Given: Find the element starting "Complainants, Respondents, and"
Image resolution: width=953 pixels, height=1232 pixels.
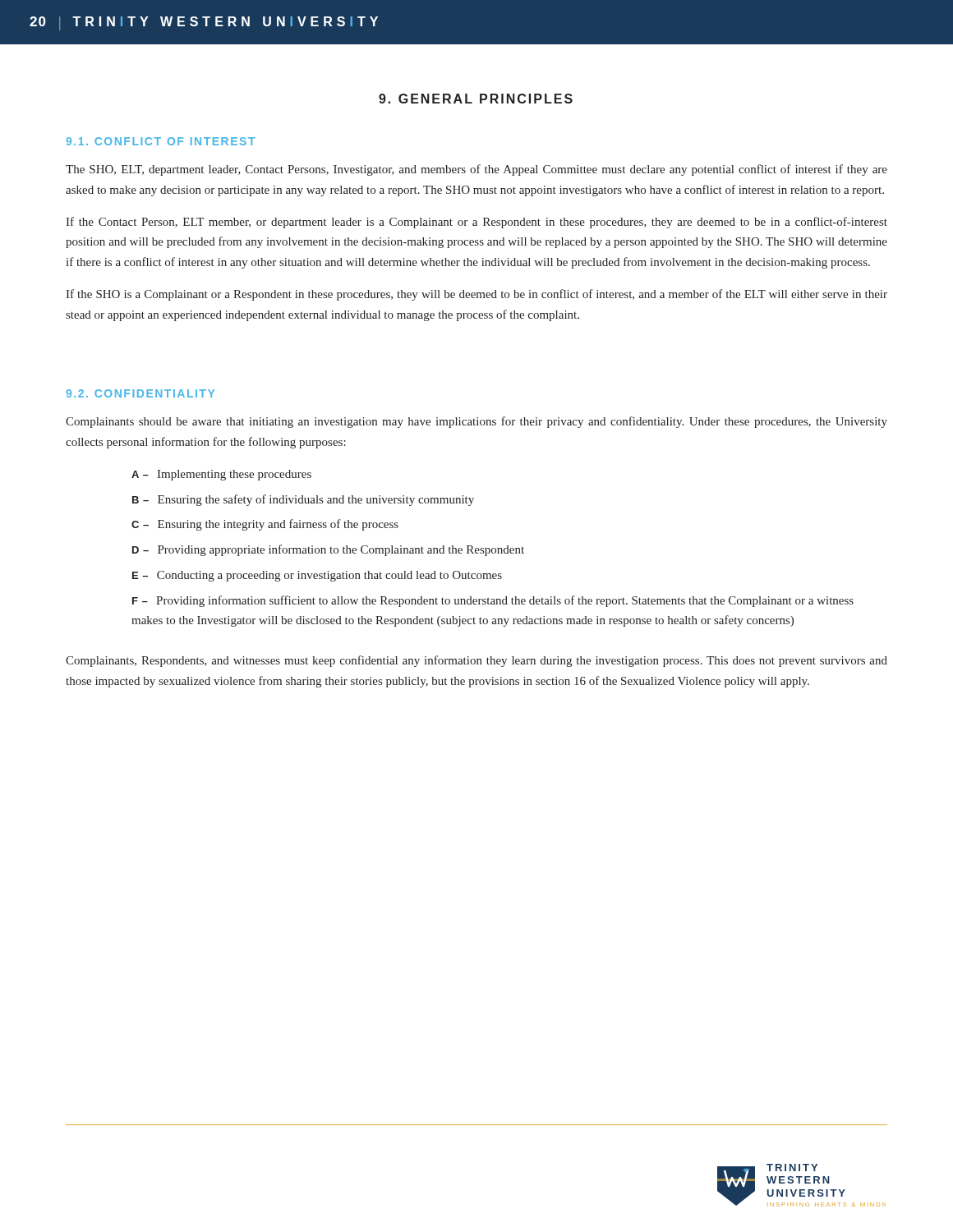Looking at the screenshot, I should (476, 671).
